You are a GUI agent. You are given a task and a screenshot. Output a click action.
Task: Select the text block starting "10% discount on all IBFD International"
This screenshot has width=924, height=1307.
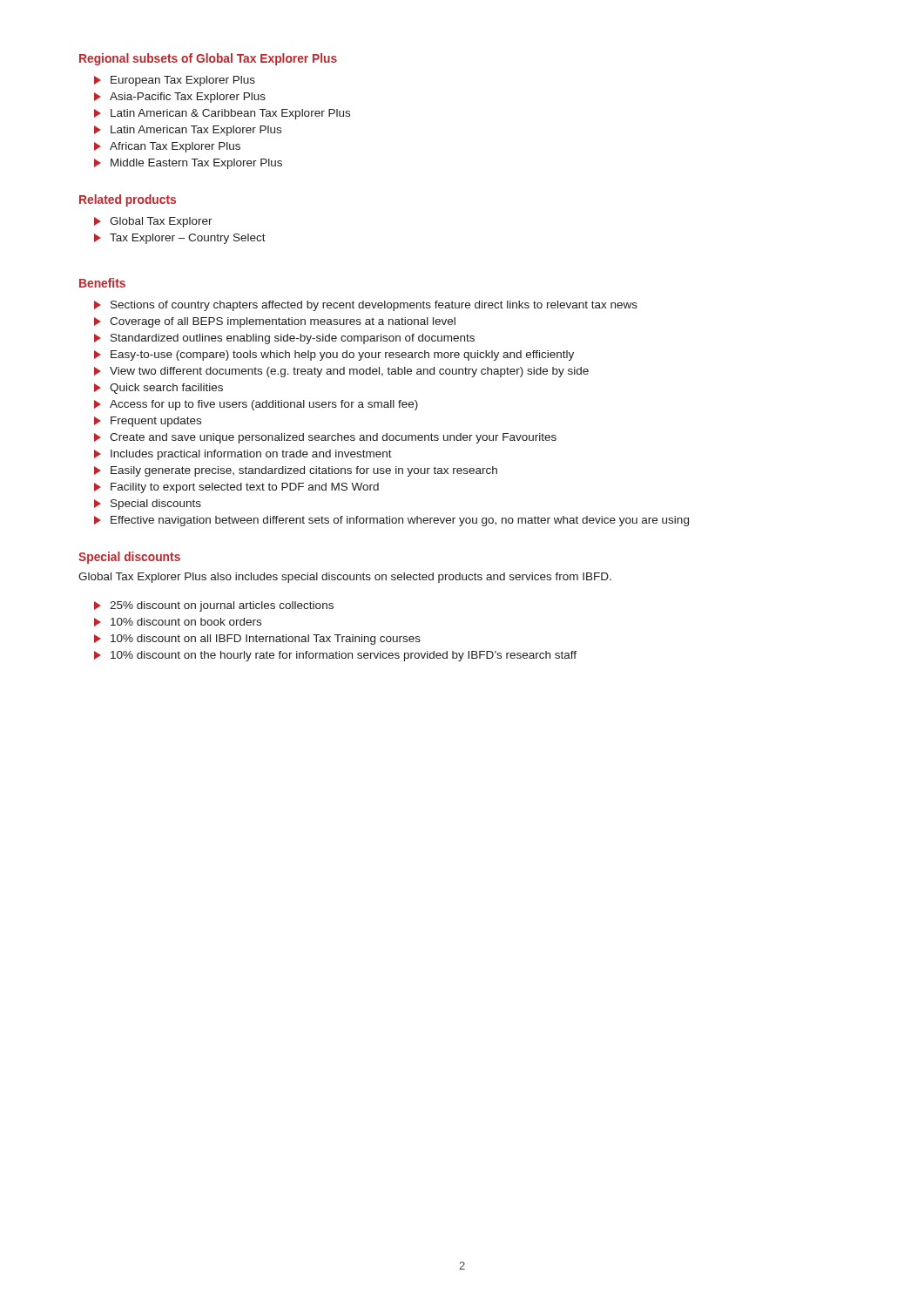[x=257, y=638]
